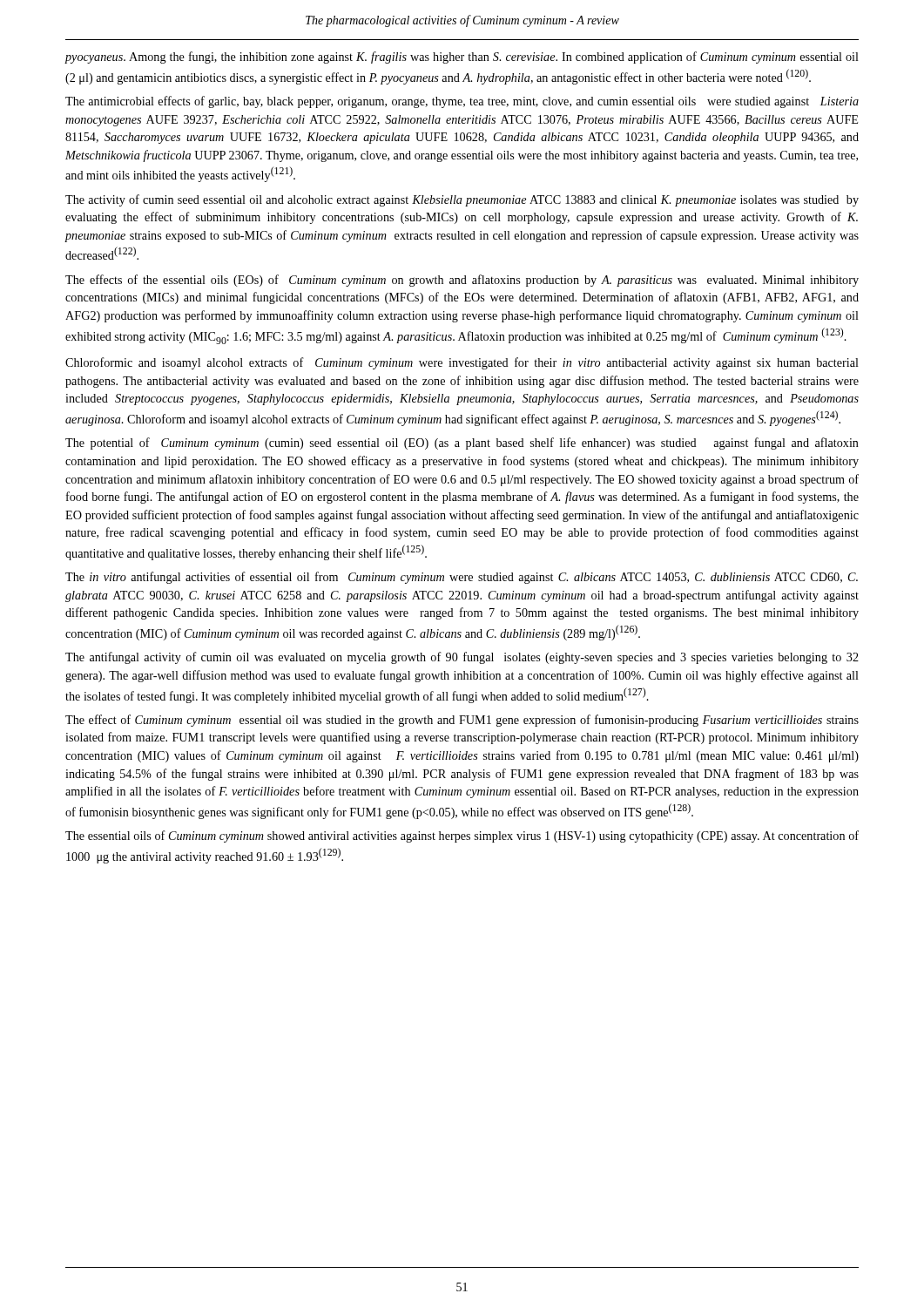Where is the passage that starts "The antifungal activity of cumin oil"?
This screenshot has width=924, height=1307.
point(462,676)
